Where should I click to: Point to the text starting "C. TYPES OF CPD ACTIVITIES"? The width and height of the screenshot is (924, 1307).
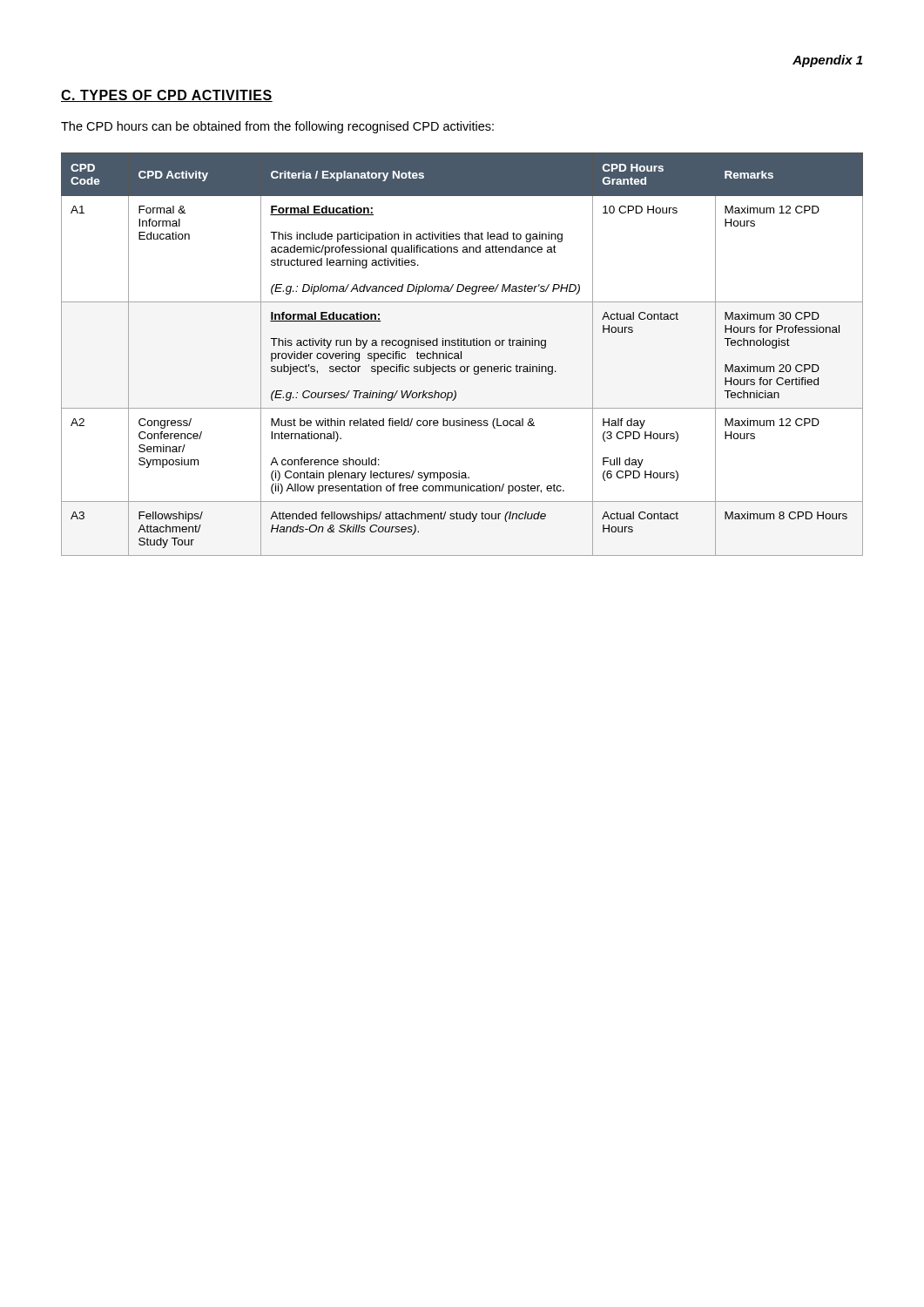coord(167,95)
